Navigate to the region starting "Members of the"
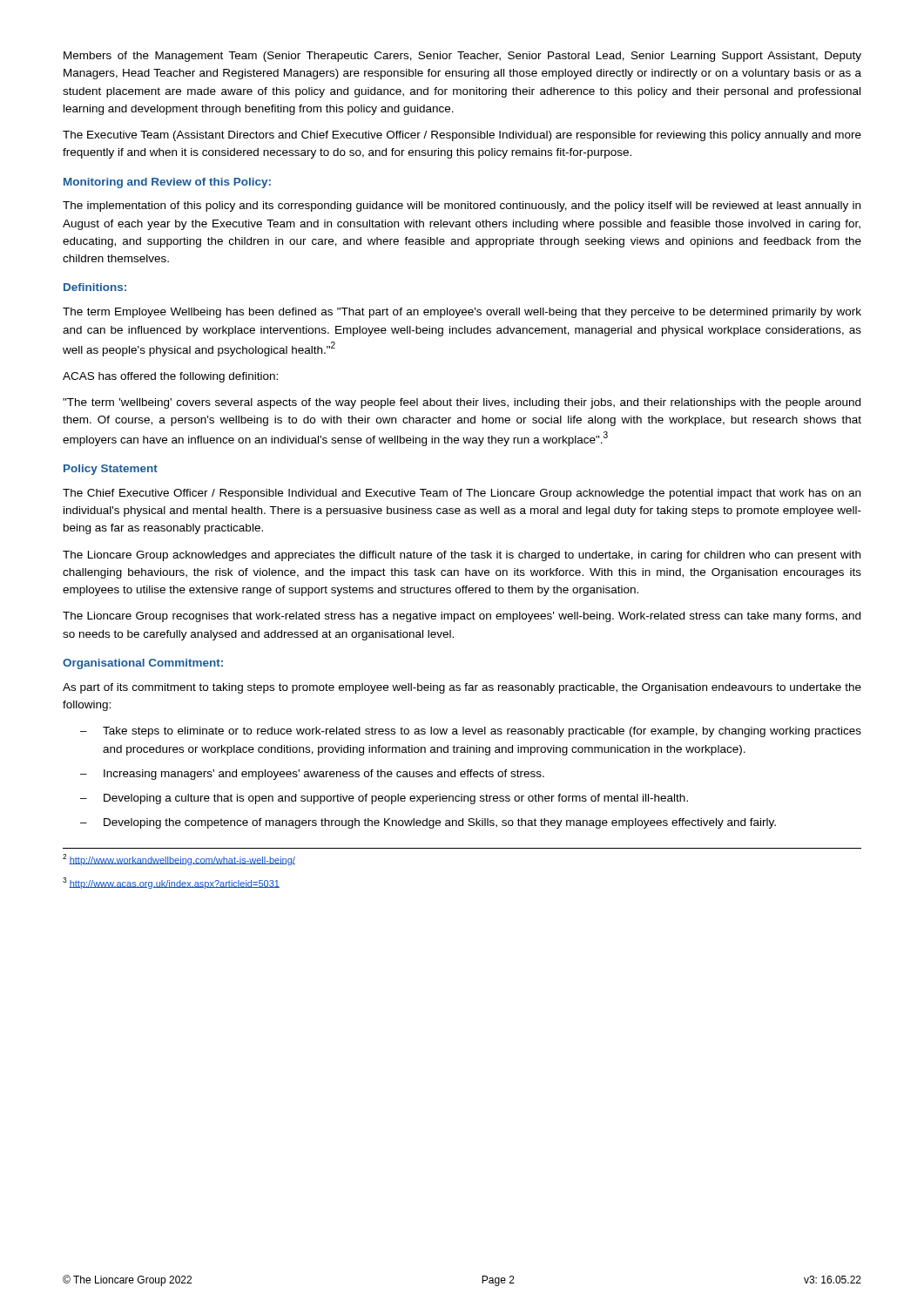This screenshot has width=924, height=1307. coord(462,82)
